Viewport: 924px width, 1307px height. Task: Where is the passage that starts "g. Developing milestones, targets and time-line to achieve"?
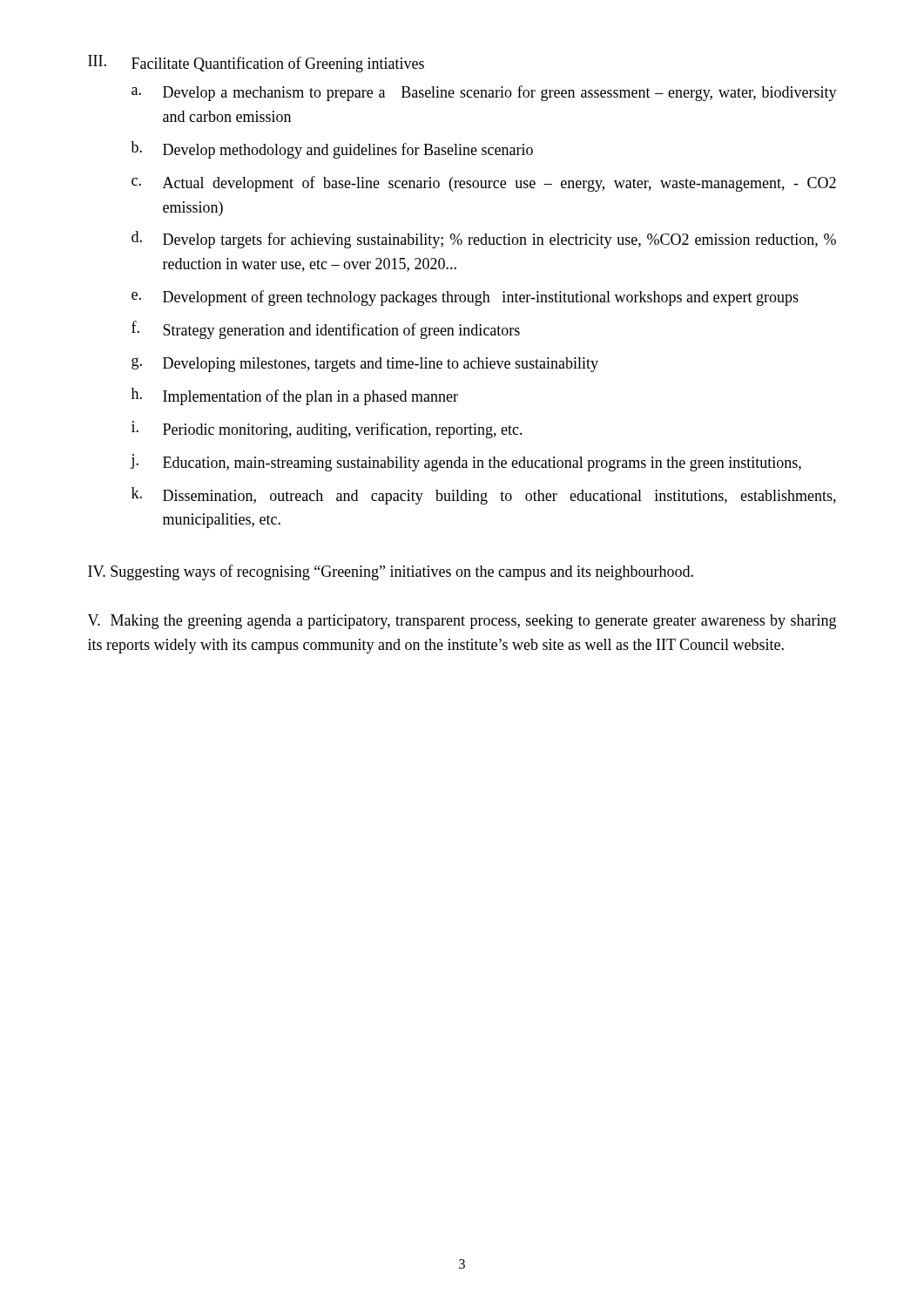tap(484, 364)
